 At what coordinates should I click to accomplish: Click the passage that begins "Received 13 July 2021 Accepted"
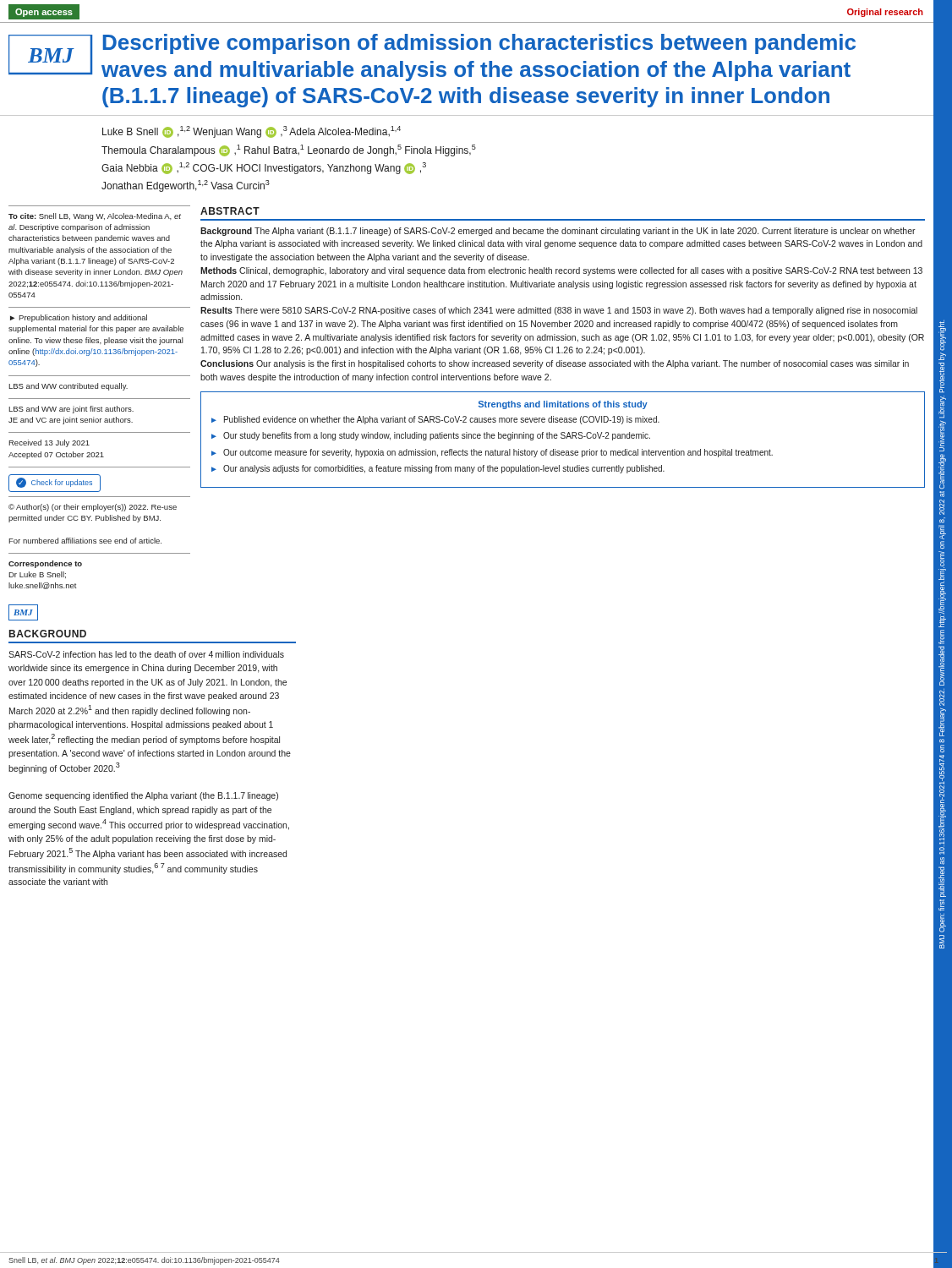(x=56, y=448)
